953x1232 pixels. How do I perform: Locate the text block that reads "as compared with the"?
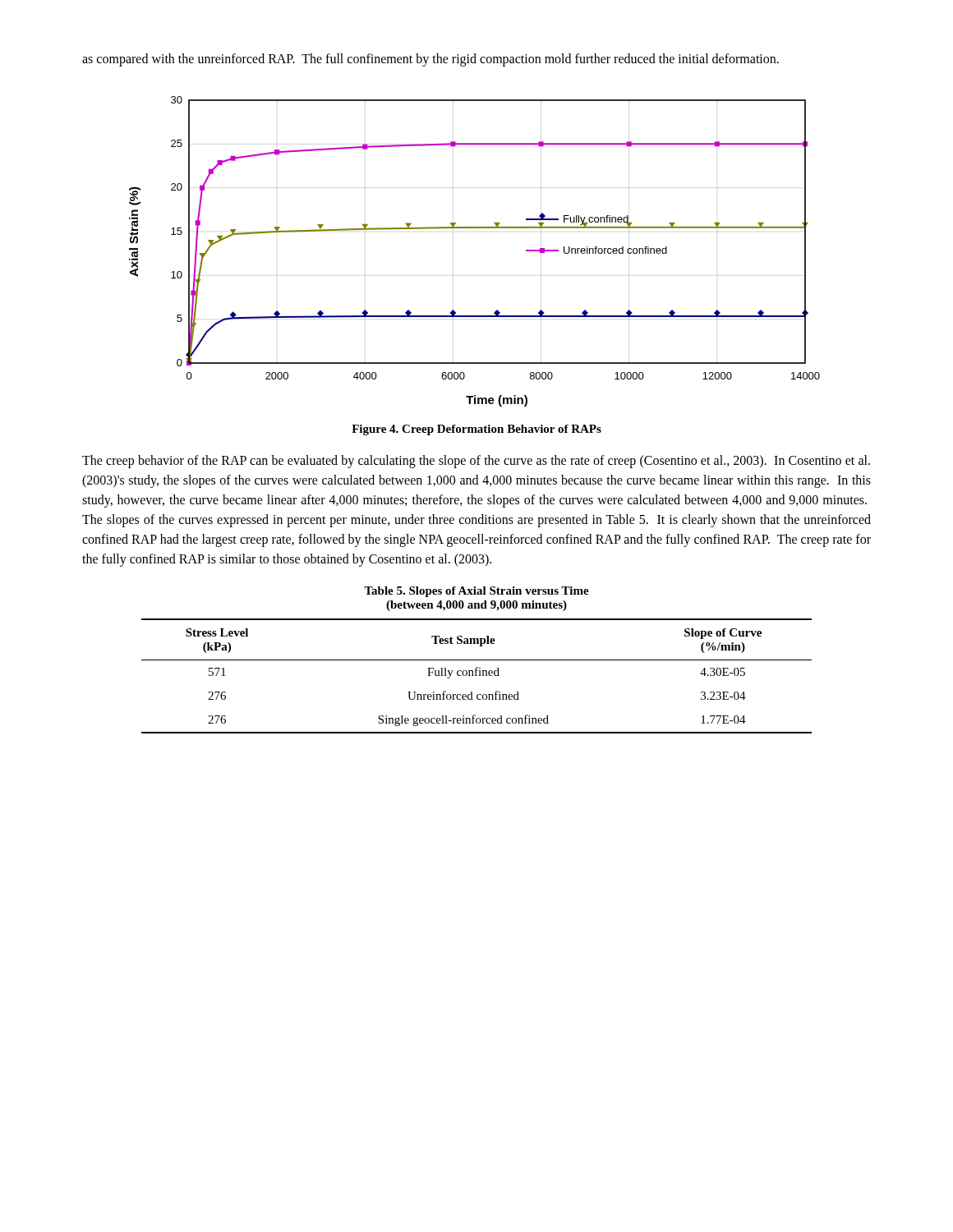[431, 59]
